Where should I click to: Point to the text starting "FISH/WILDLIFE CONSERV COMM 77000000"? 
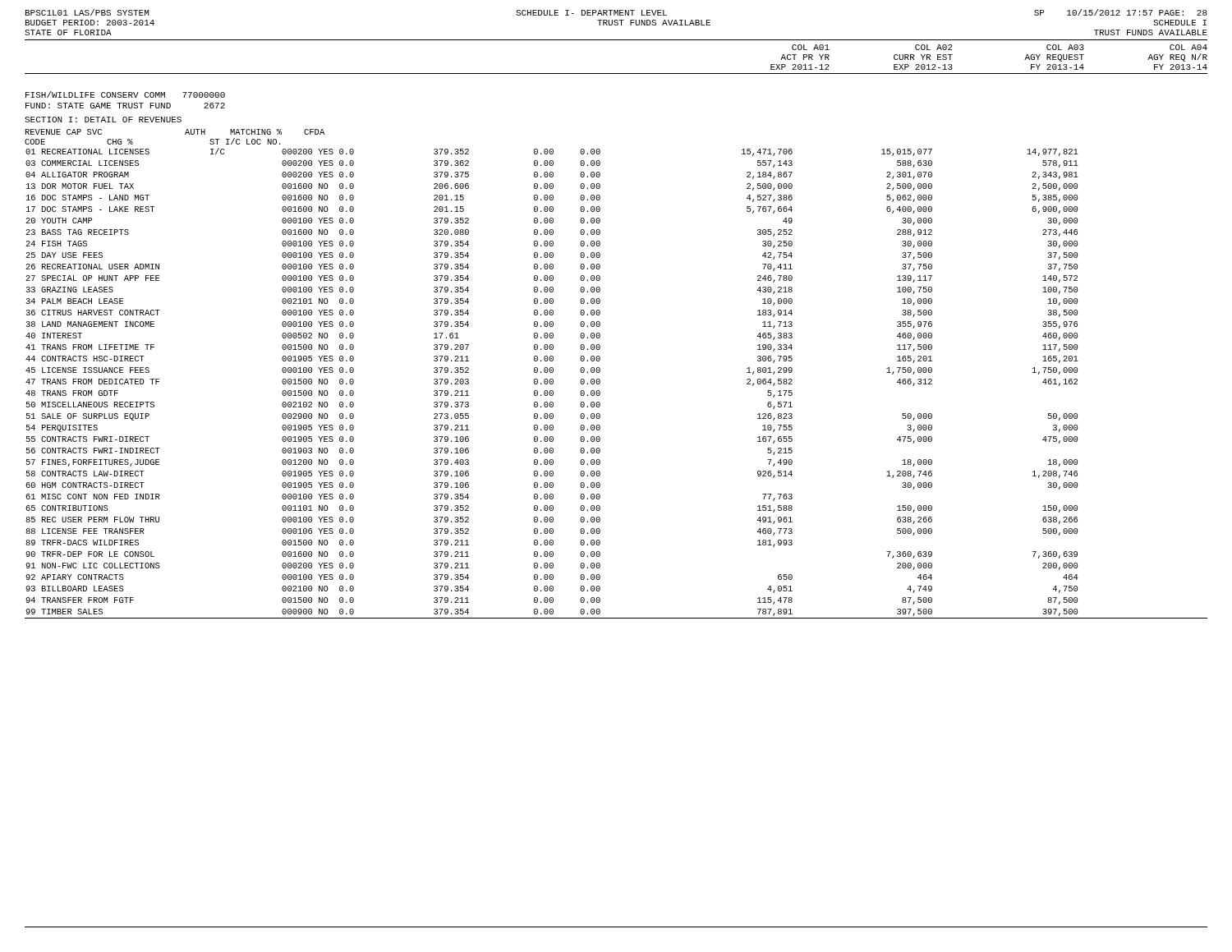pos(125,95)
